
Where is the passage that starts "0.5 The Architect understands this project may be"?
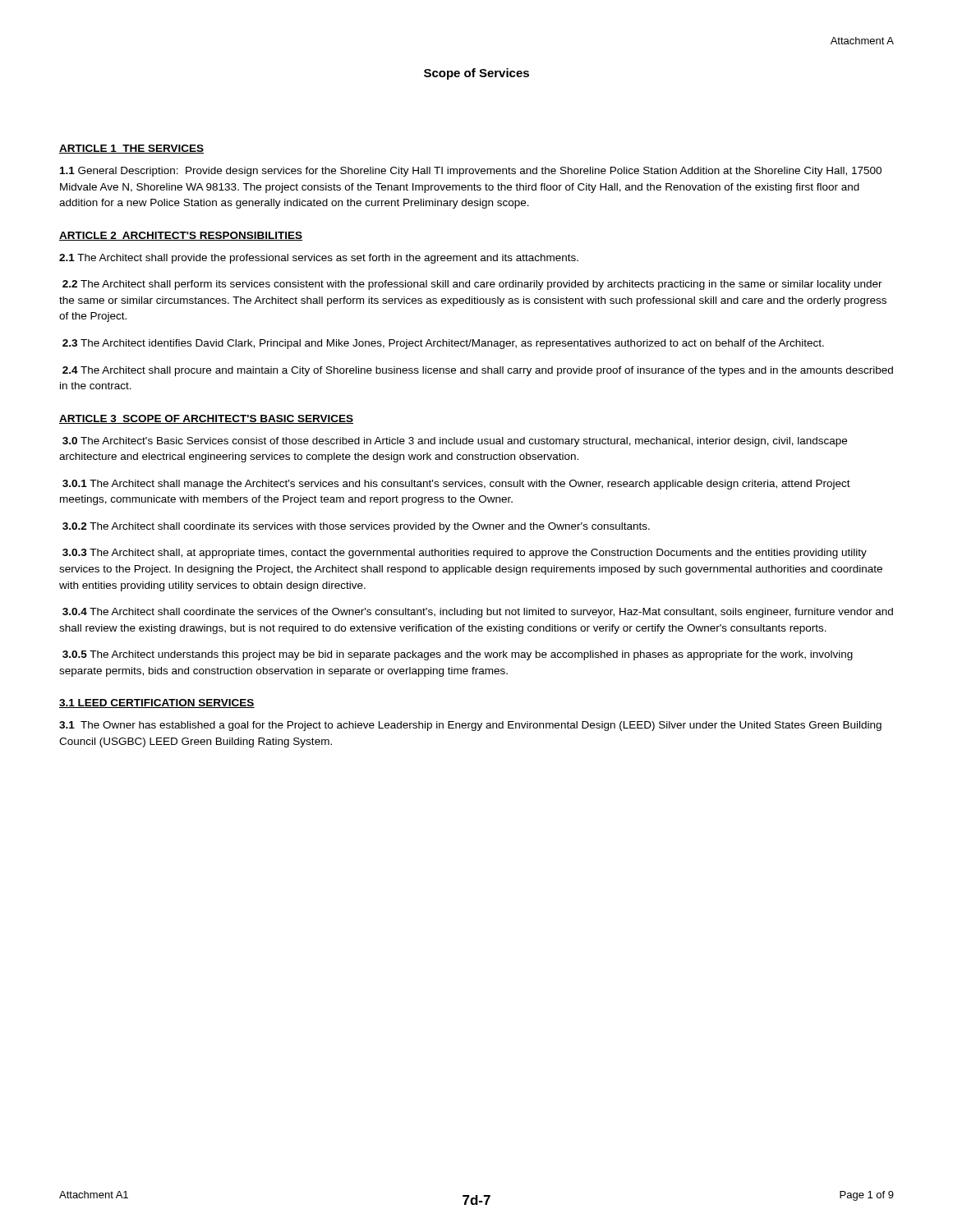[x=456, y=662]
